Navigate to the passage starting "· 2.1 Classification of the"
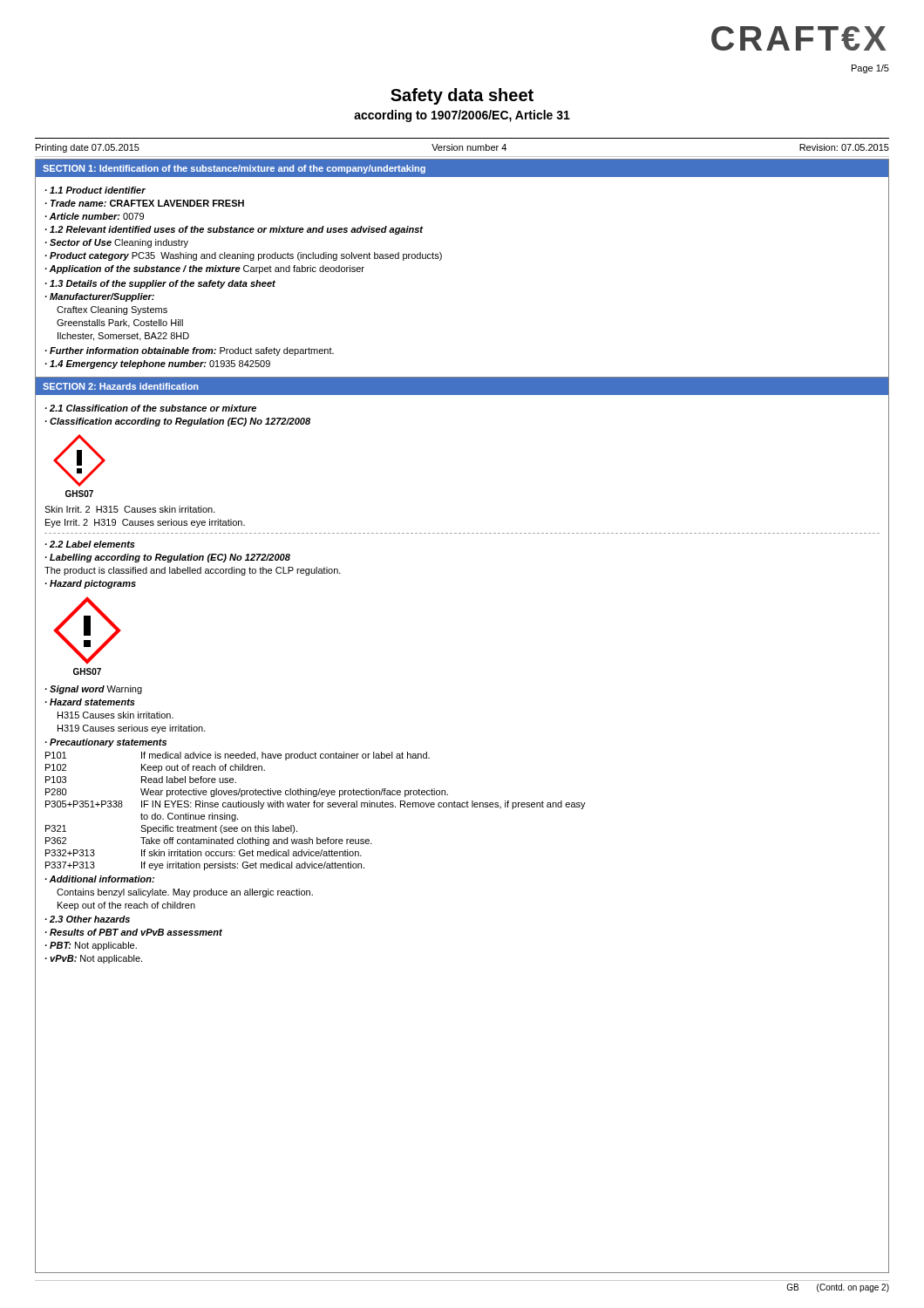 [x=150, y=408]
